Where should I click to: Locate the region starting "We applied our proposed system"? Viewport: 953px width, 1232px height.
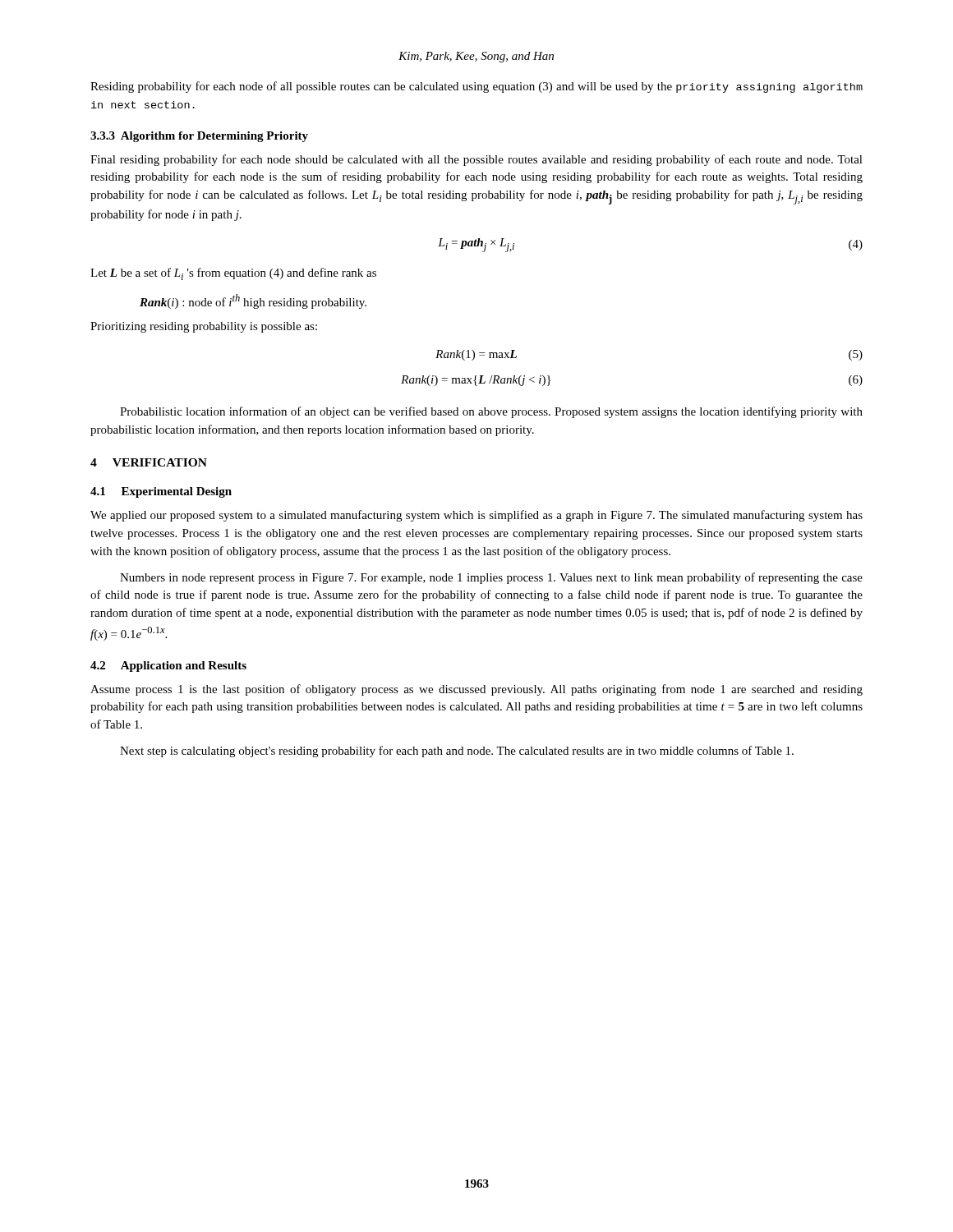pos(476,533)
